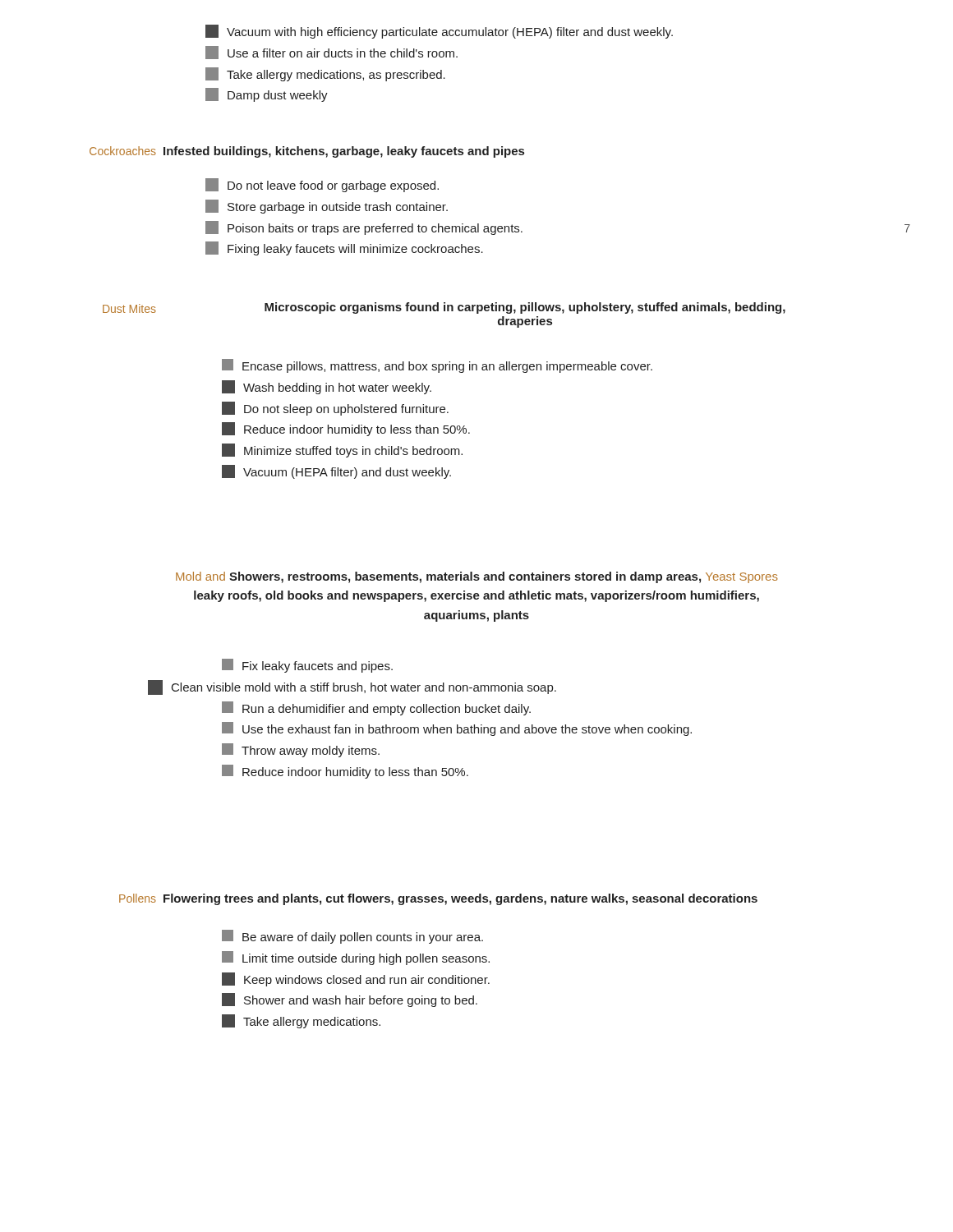Point to the text starting "Pollens Flowering trees"

pyautogui.click(x=468, y=899)
